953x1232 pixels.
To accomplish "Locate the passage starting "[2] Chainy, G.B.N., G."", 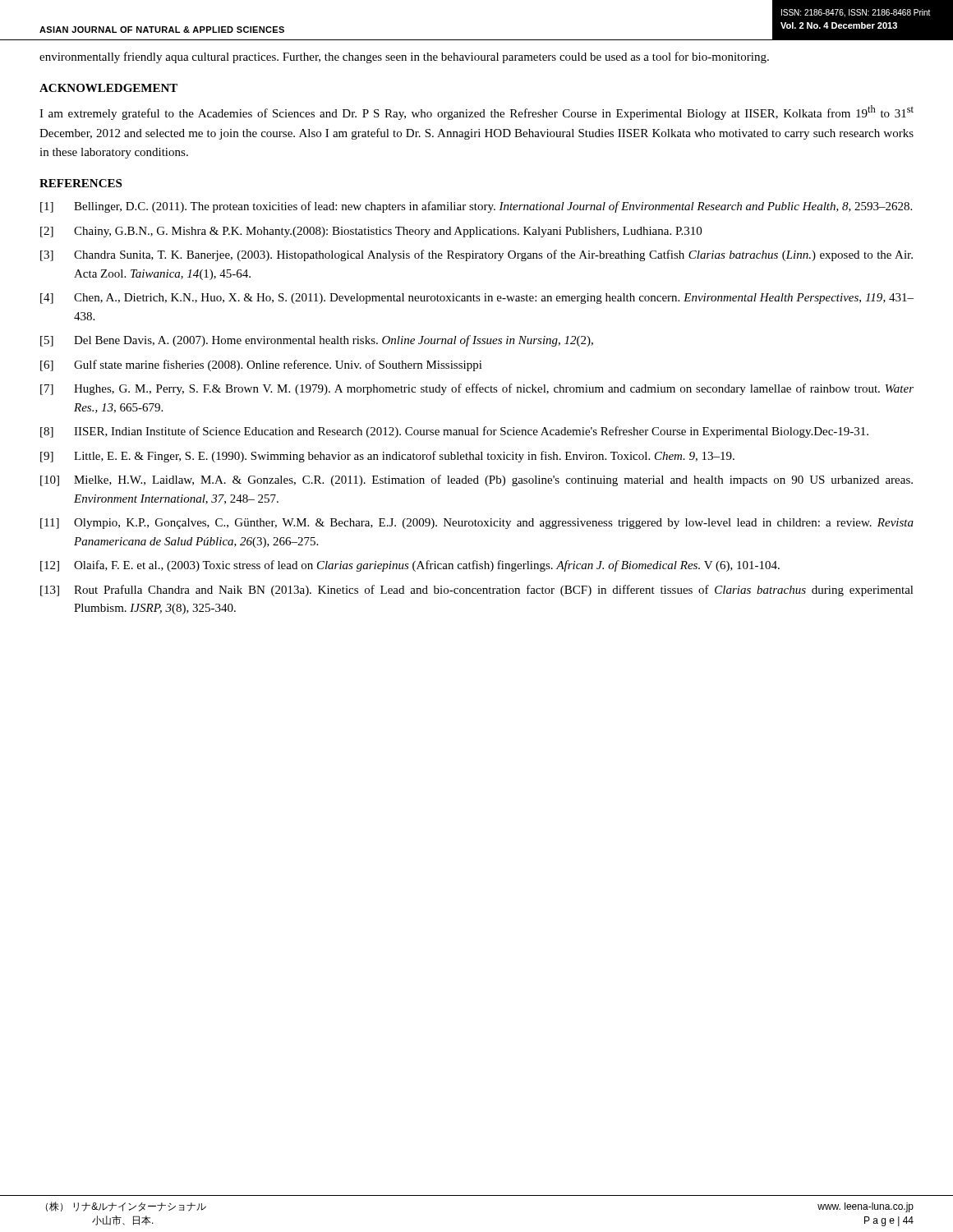I will 476,231.
